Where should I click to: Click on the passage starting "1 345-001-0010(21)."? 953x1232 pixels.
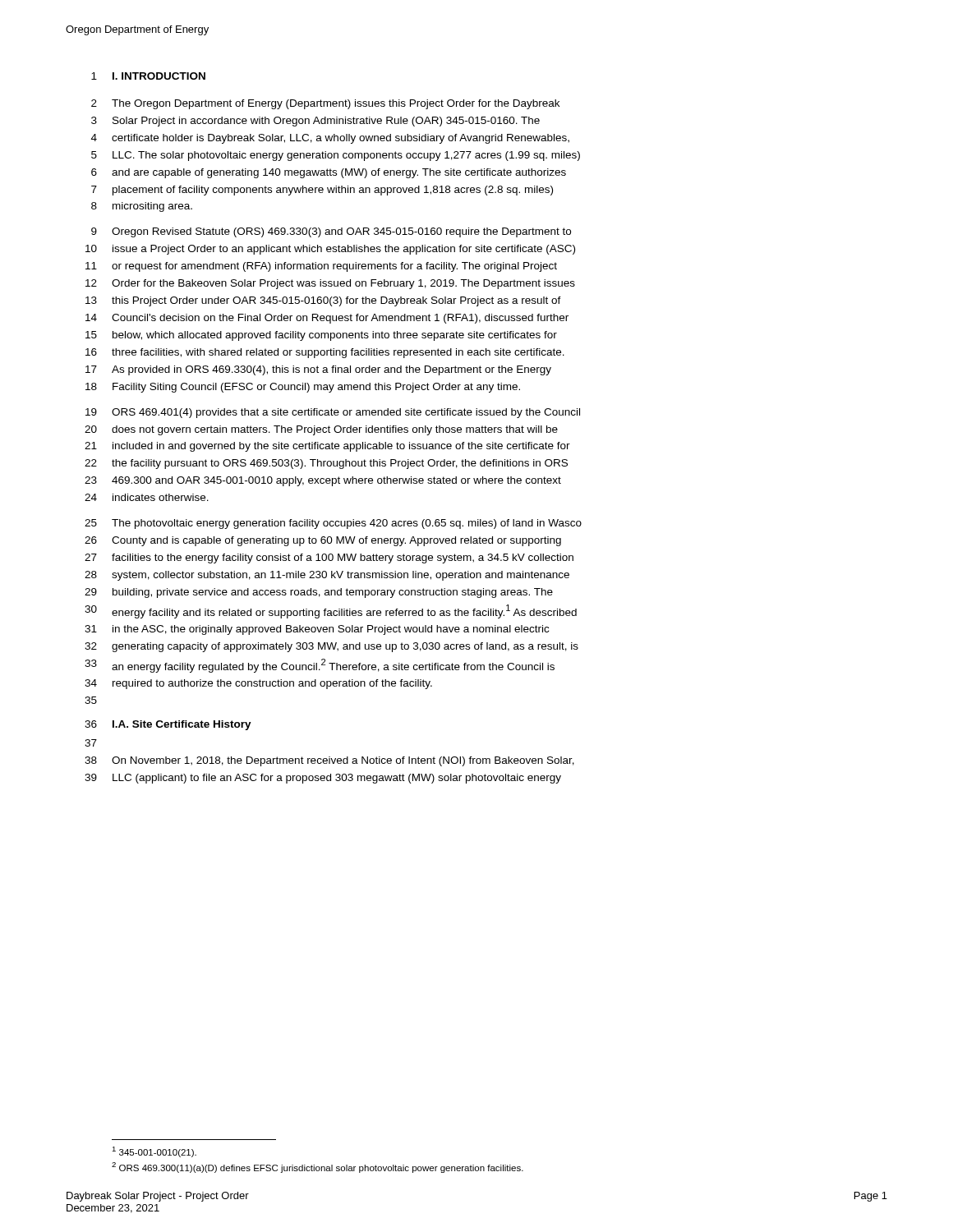point(154,1151)
